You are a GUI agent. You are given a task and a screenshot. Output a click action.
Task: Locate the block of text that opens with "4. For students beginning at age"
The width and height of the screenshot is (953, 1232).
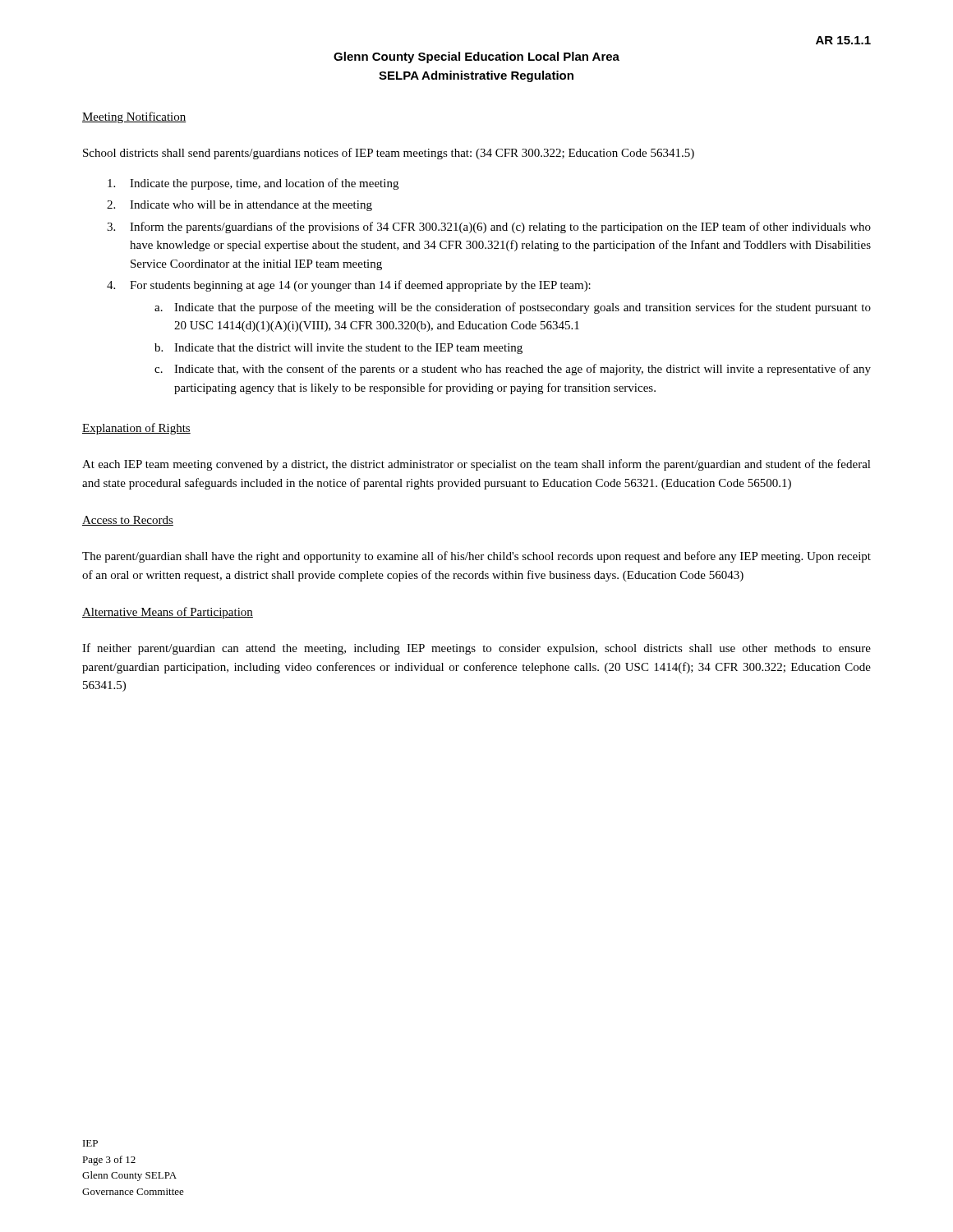click(x=489, y=338)
